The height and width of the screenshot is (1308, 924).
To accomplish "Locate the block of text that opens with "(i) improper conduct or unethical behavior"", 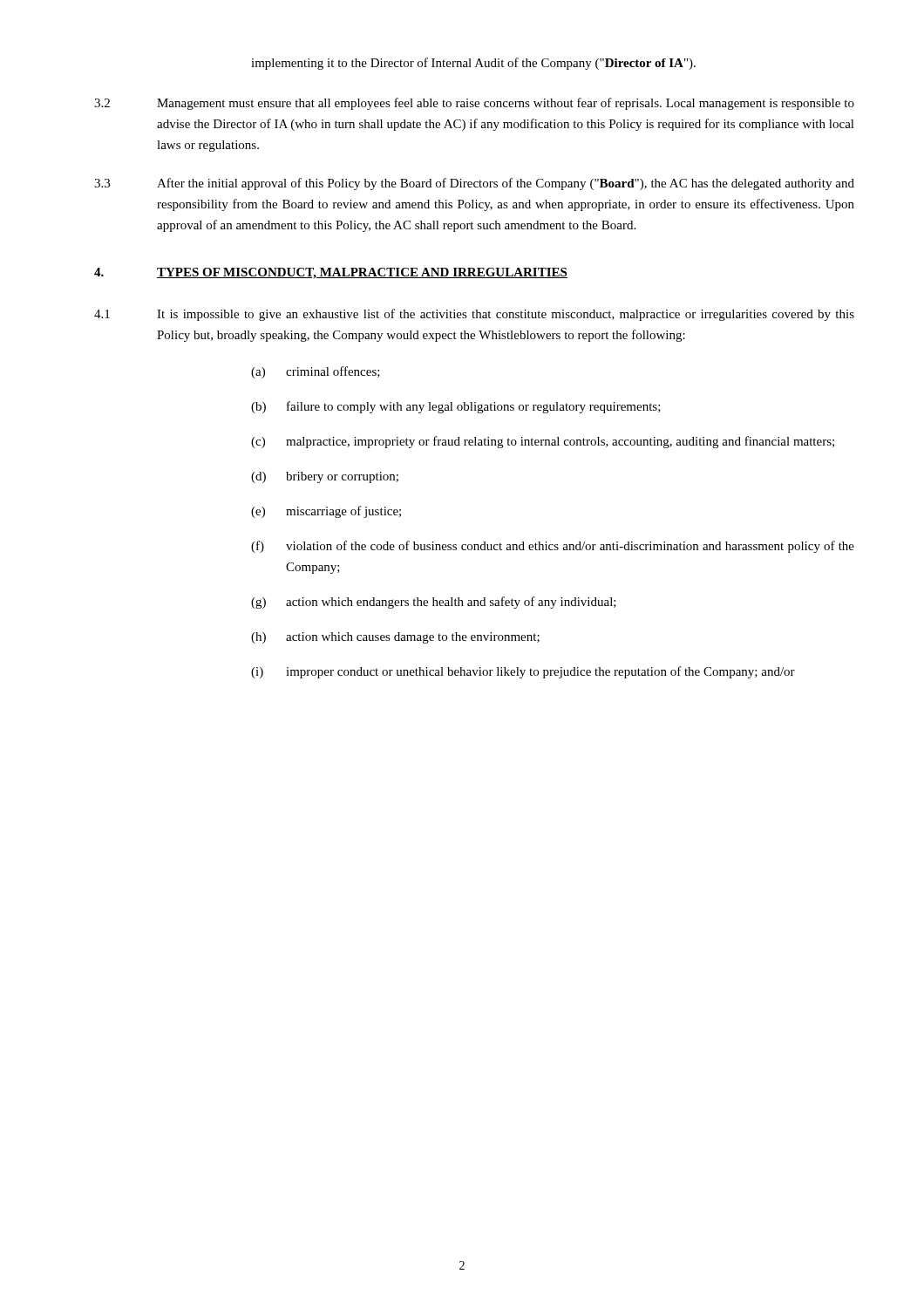I will (x=553, y=671).
